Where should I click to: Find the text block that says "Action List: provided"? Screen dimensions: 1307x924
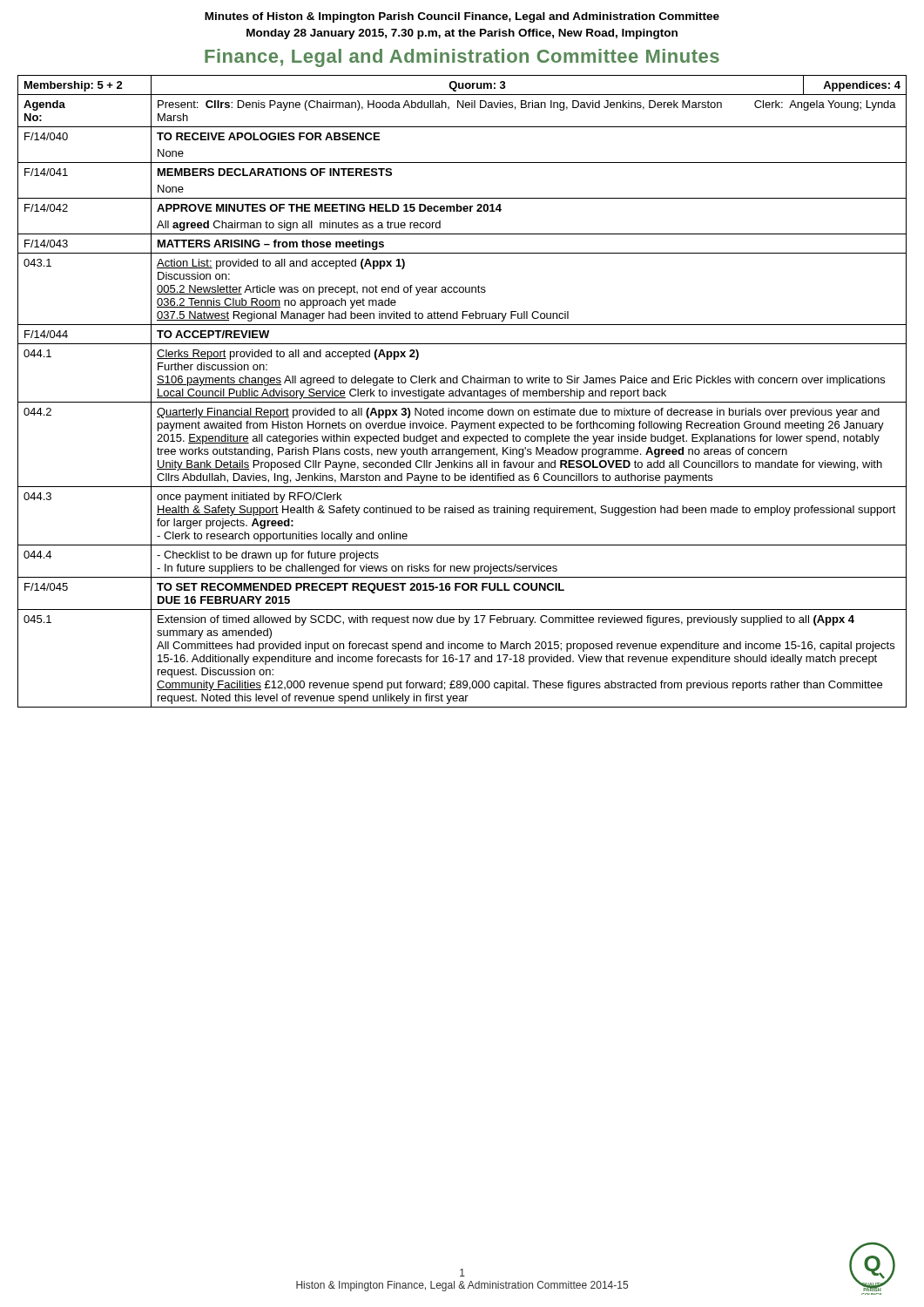click(363, 289)
